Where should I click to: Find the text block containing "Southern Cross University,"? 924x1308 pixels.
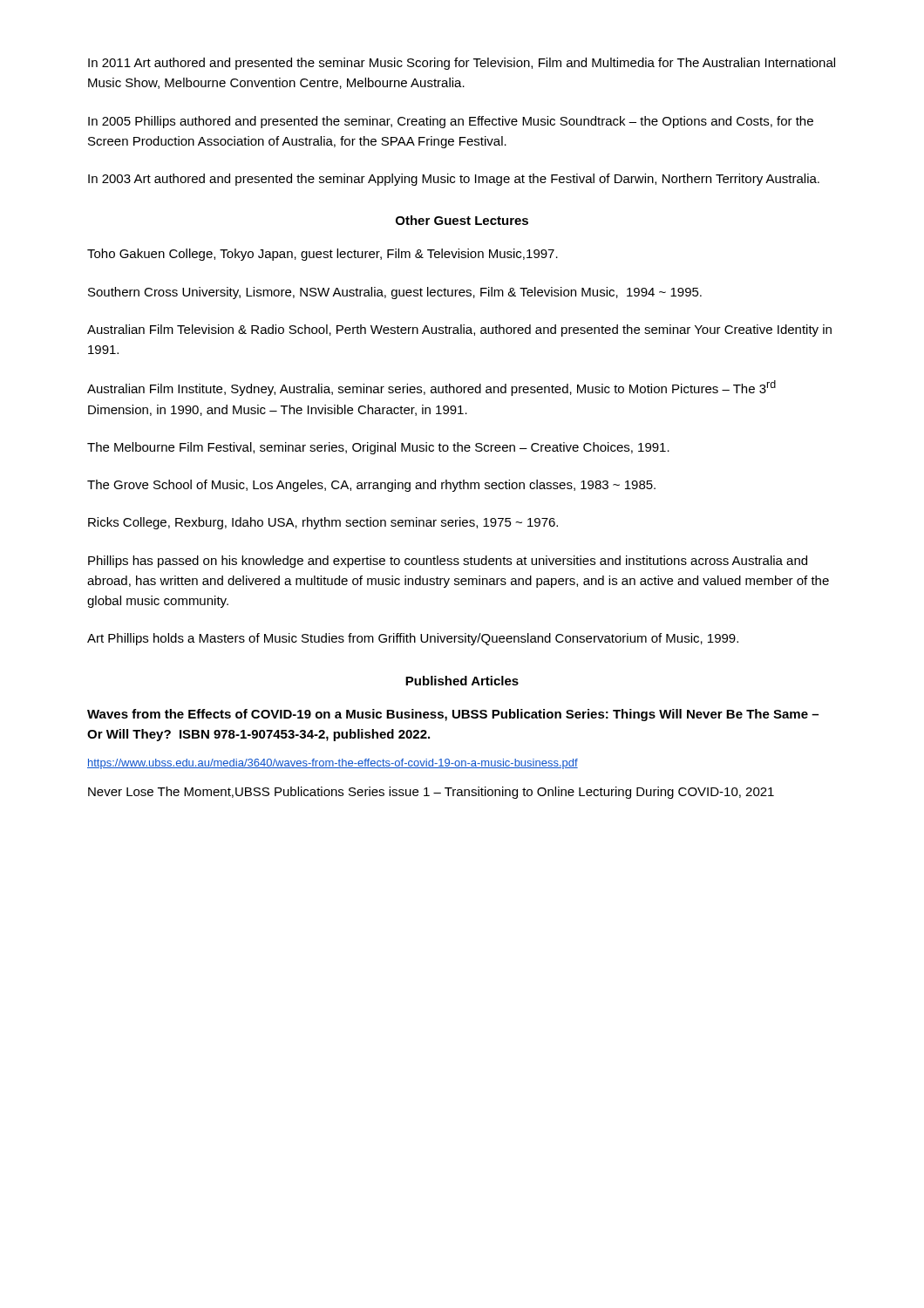(x=395, y=291)
